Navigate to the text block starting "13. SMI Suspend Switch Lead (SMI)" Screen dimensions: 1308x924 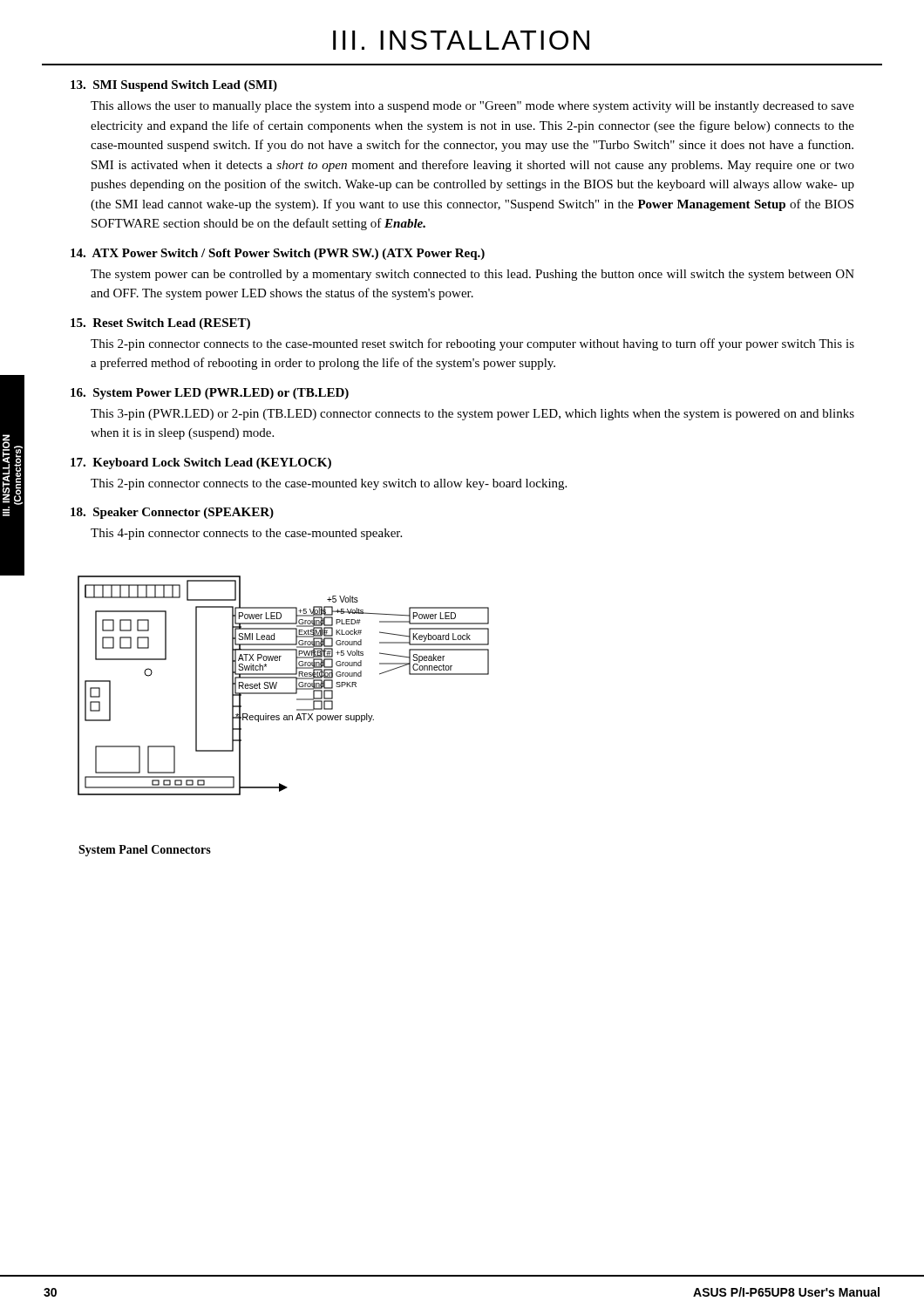[x=173, y=85]
